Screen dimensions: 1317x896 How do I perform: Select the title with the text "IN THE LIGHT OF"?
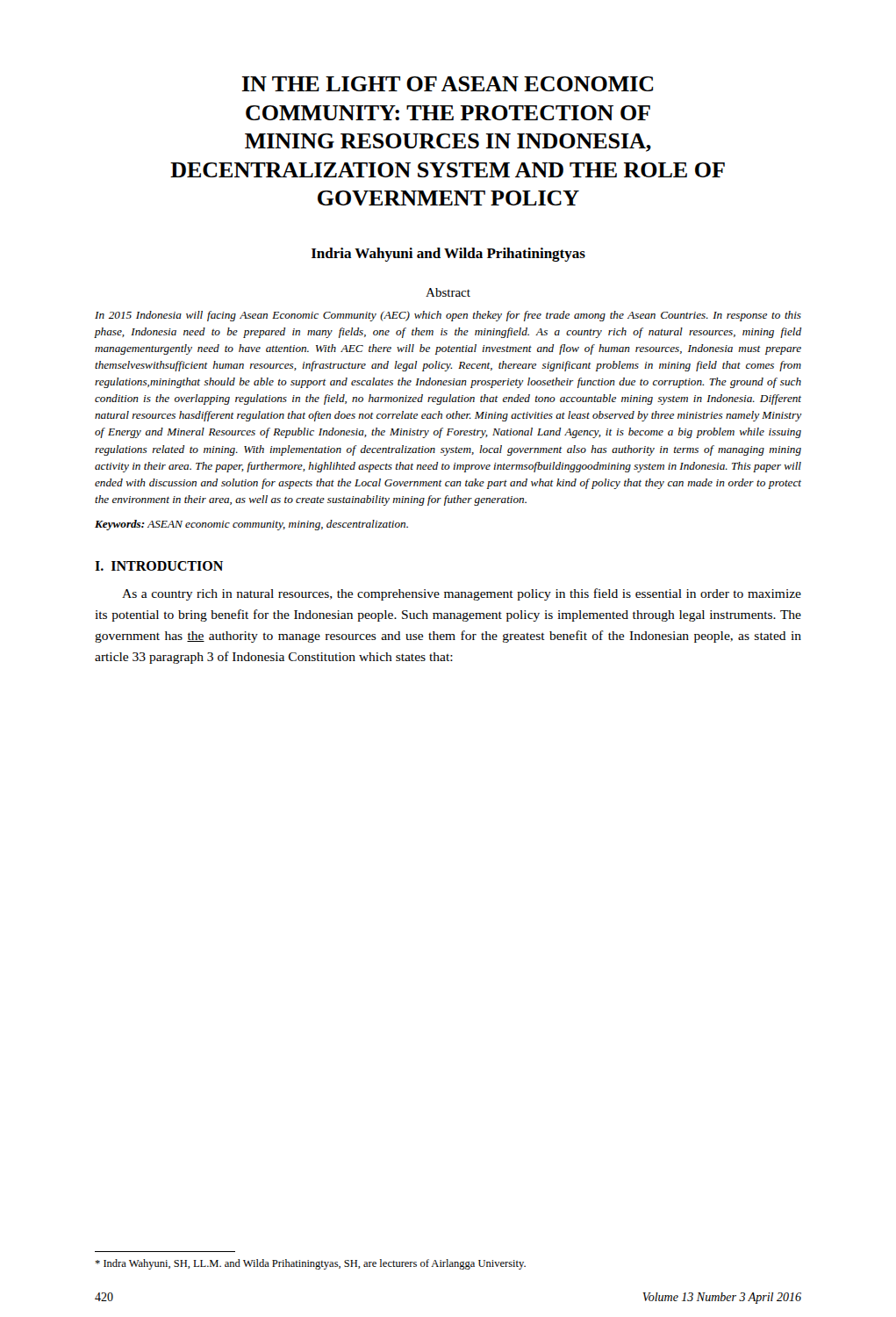[x=448, y=142]
